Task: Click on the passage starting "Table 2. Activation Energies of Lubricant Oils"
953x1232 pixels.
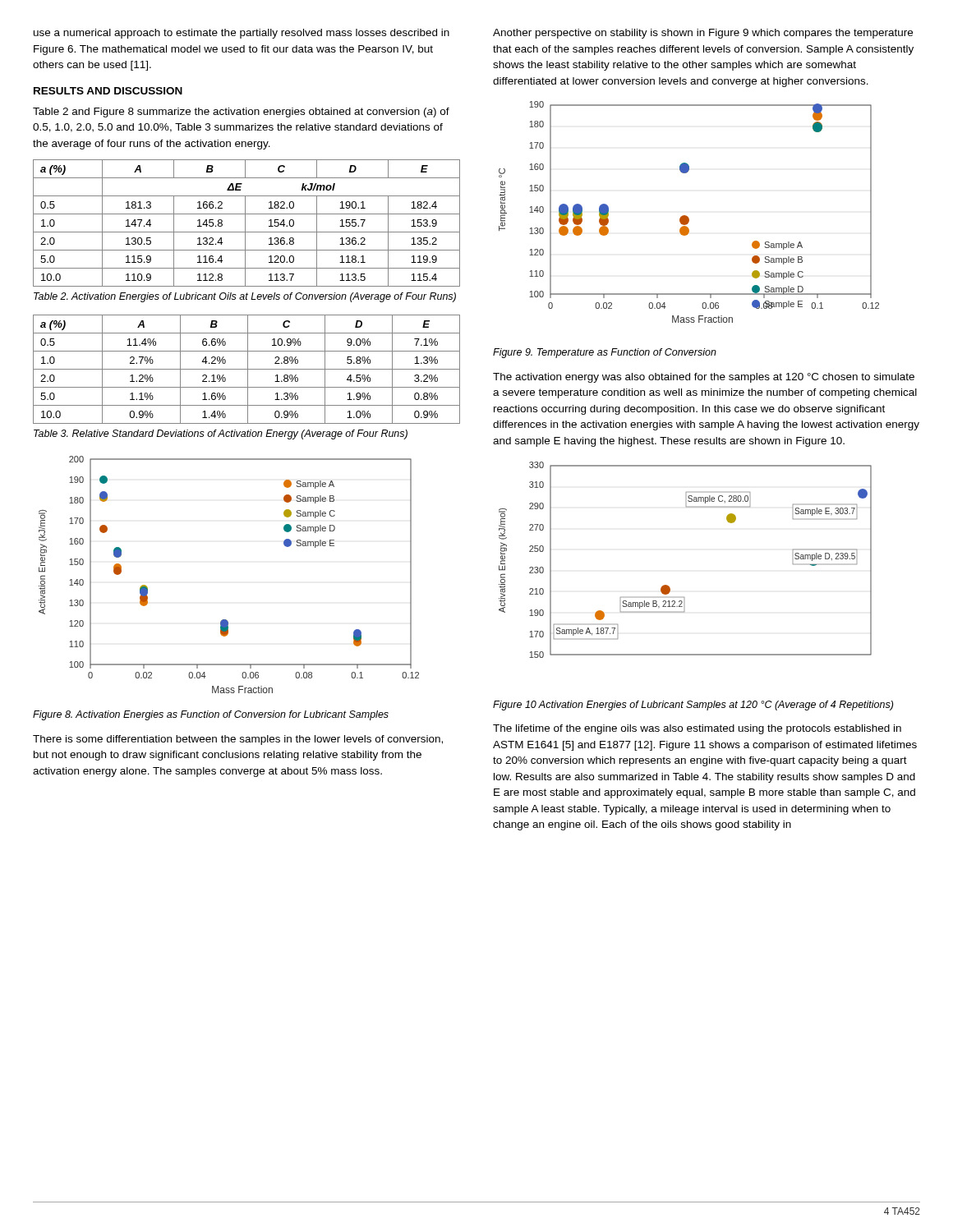Action: coord(245,297)
